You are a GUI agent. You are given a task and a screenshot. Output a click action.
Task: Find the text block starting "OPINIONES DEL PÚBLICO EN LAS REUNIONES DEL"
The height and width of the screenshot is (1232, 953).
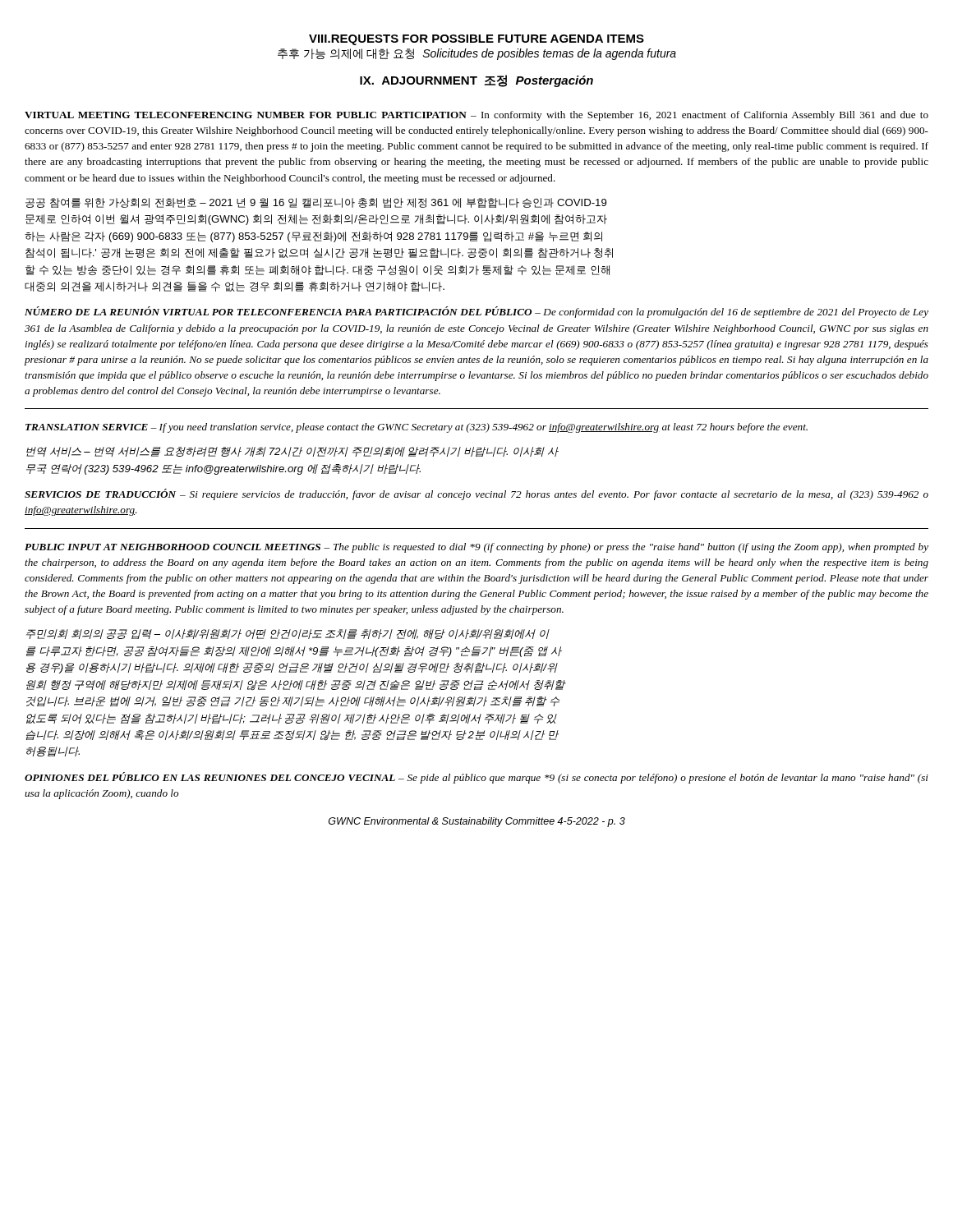click(476, 785)
